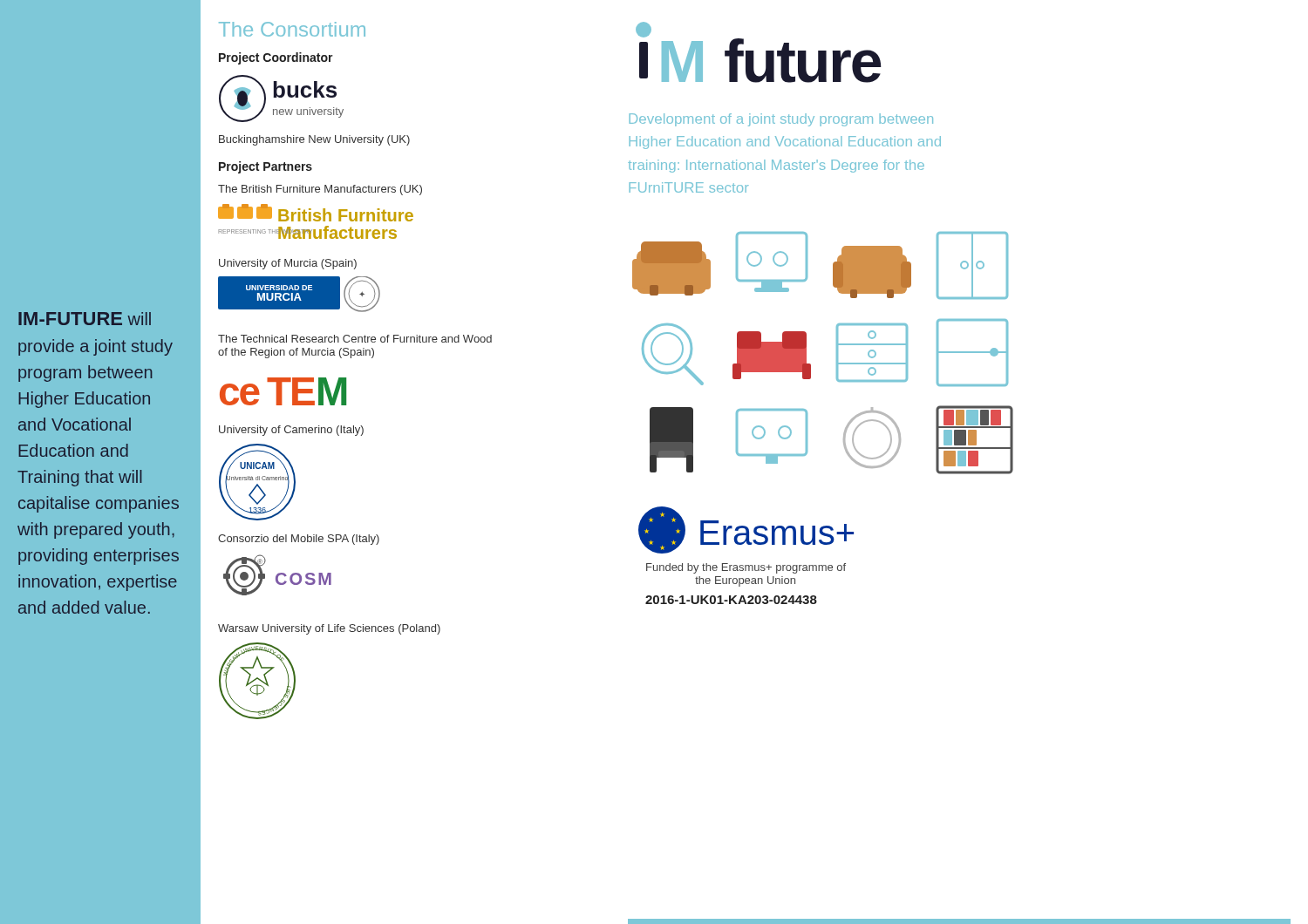
Task: Select the text starting "University of Camerino (Italy)"
Action: coord(291,429)
